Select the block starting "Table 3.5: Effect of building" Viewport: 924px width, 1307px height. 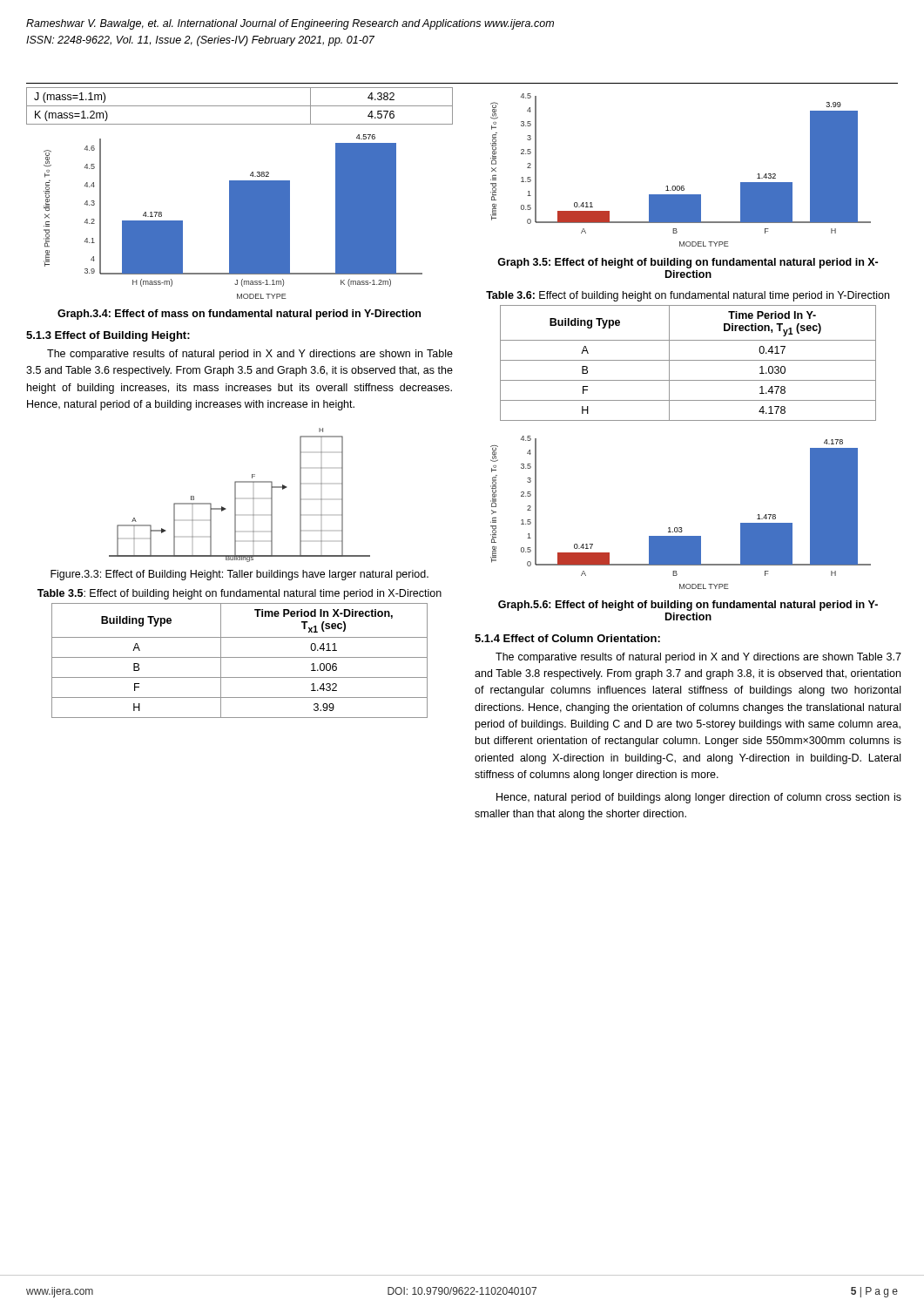coord(239,593)
